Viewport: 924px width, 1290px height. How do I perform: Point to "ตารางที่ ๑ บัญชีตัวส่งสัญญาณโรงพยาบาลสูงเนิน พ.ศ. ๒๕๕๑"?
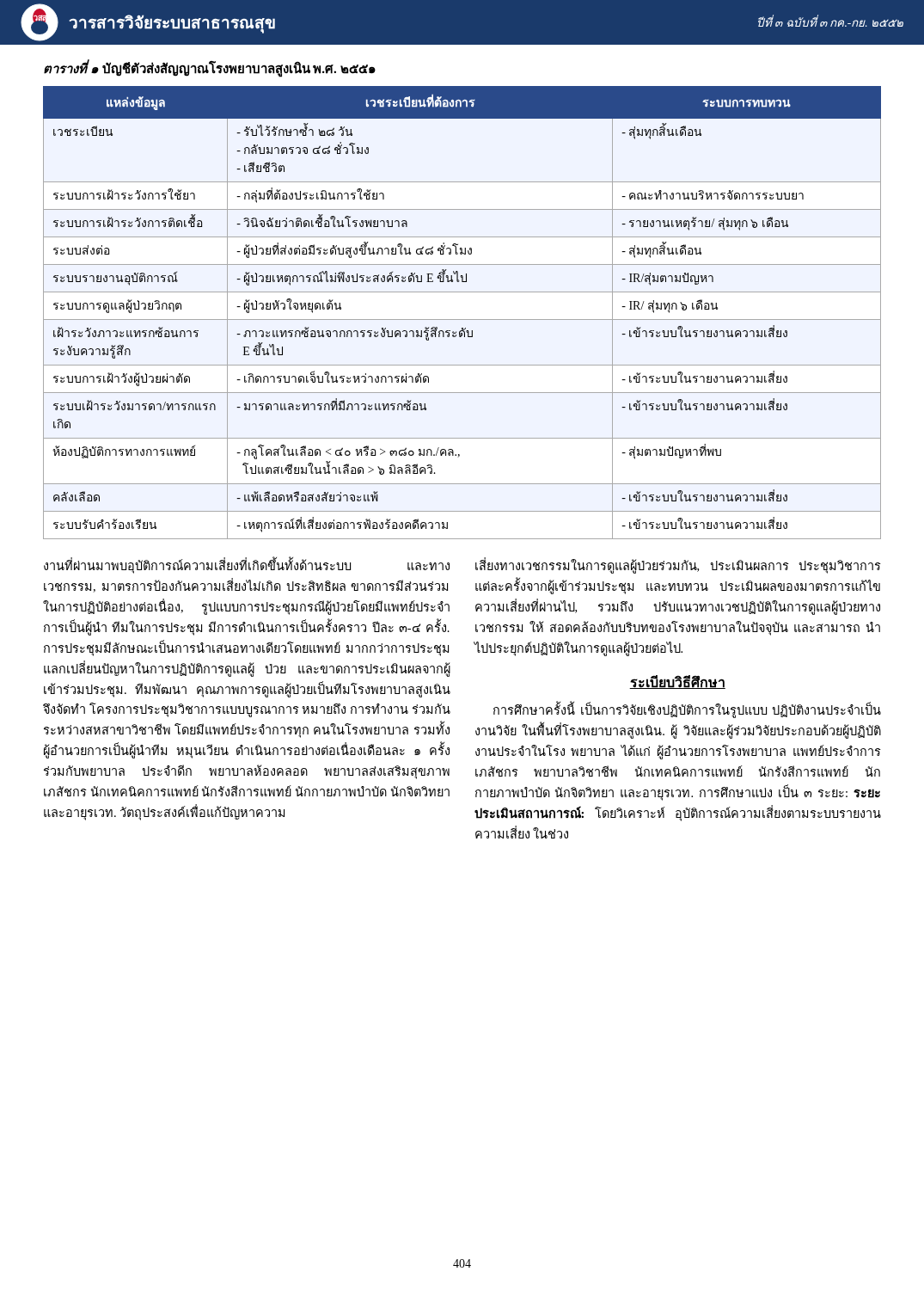pos(210,69)
